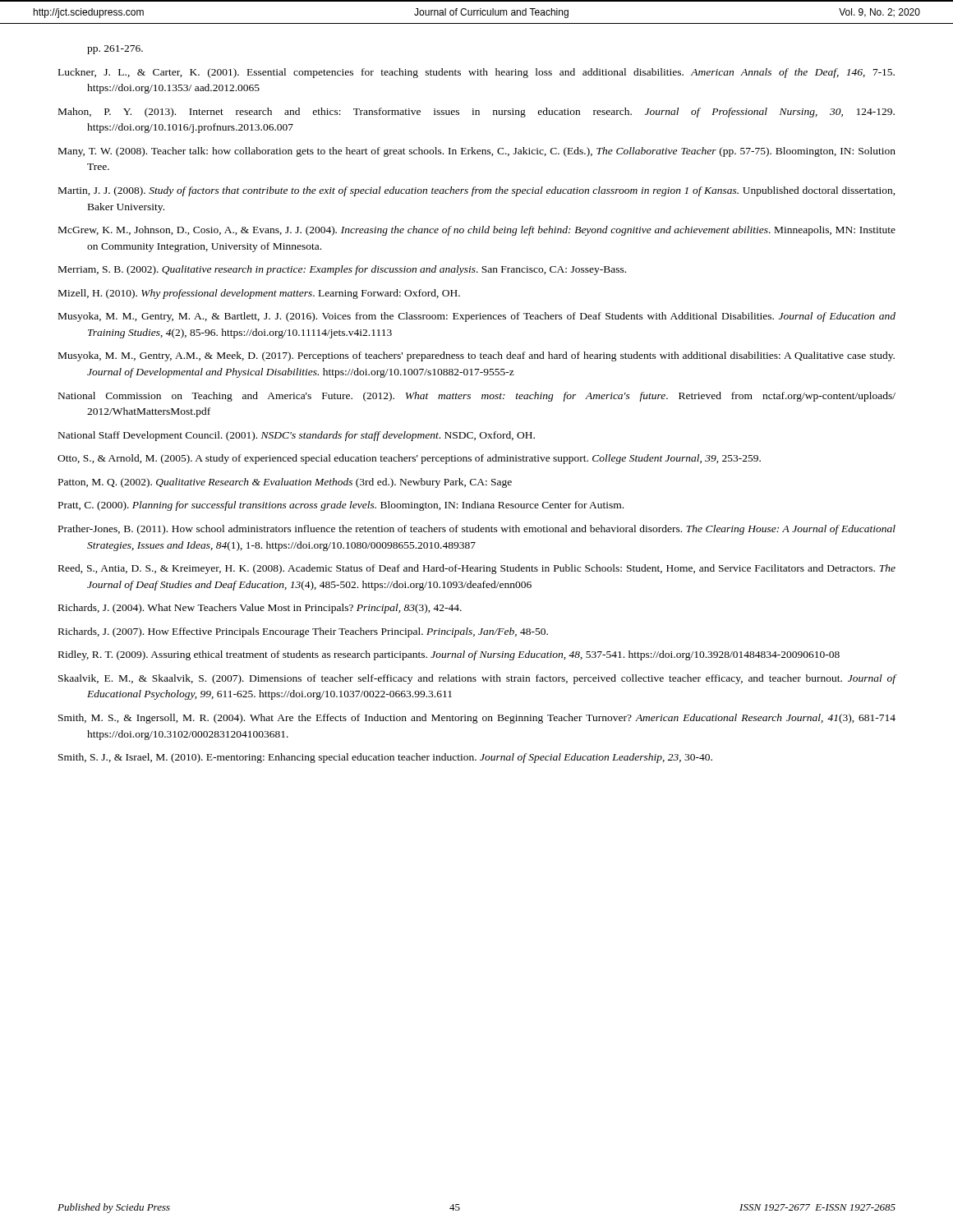Find the list item containing "Richards, J. (2004). What New Teachers Value Most"
Viewport: 953px width, 1232px height.
click(x=260, y=607)
